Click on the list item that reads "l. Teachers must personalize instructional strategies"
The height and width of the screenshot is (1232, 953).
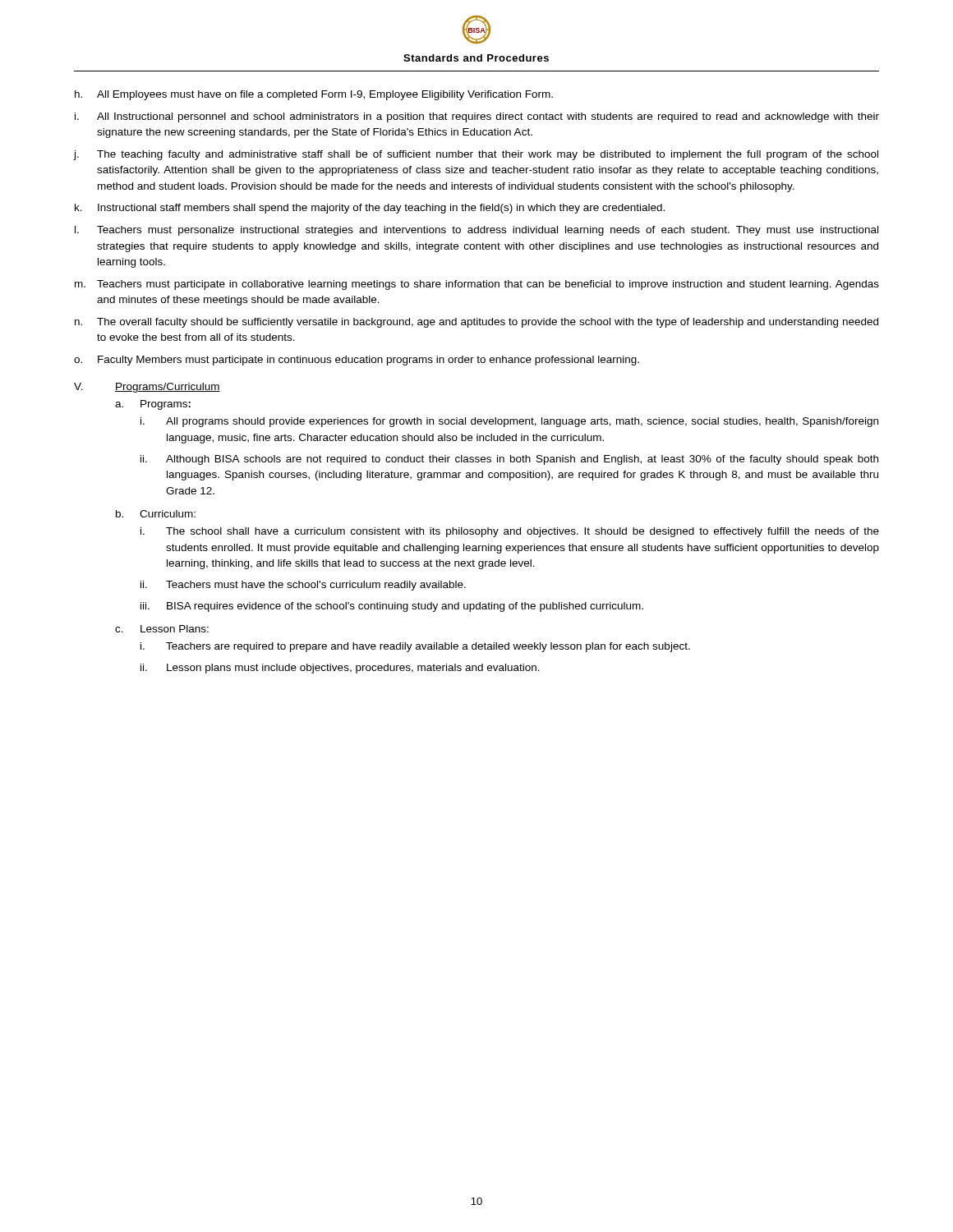point(476,246)
